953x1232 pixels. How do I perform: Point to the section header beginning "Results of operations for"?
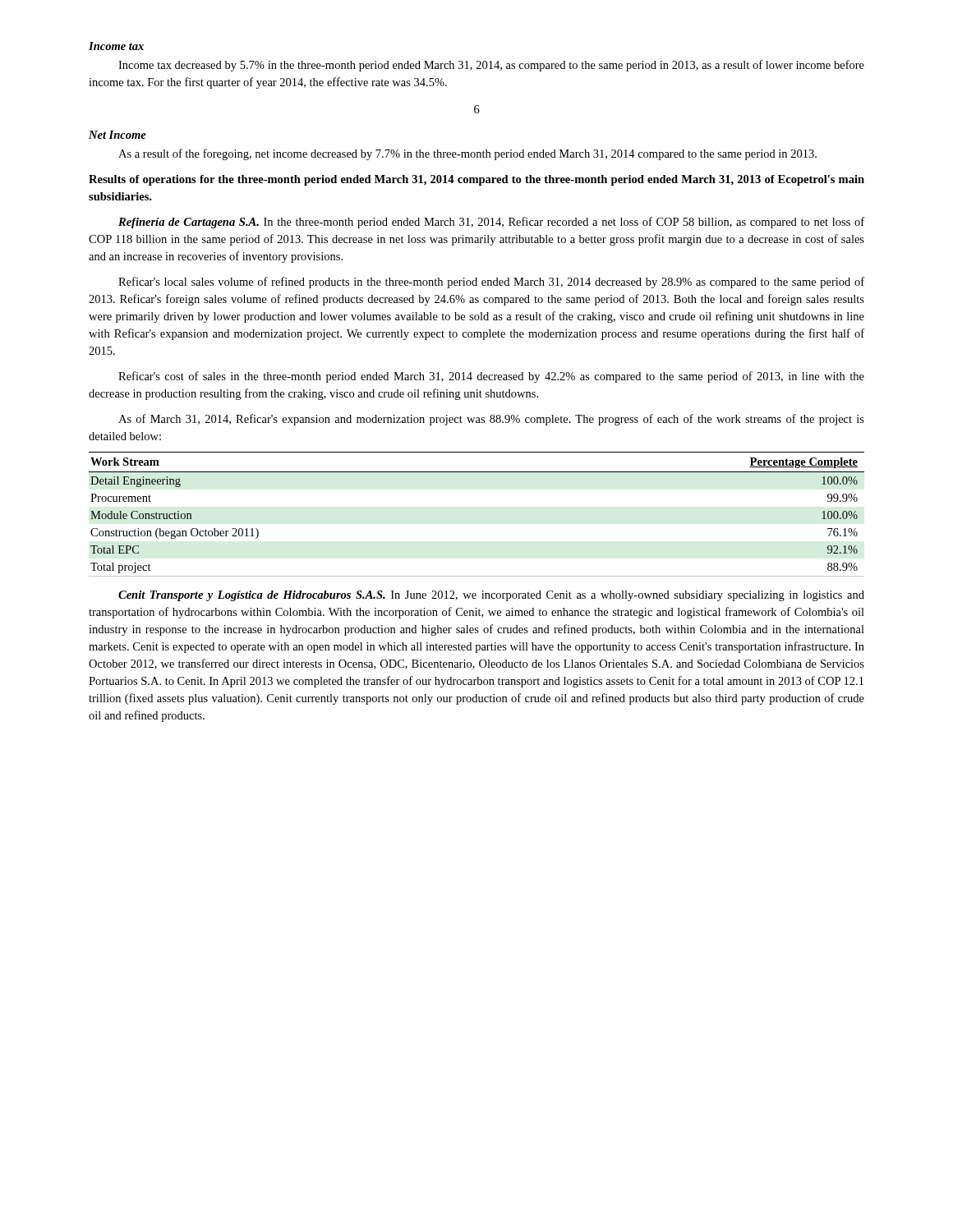click(x=476, y=188)
